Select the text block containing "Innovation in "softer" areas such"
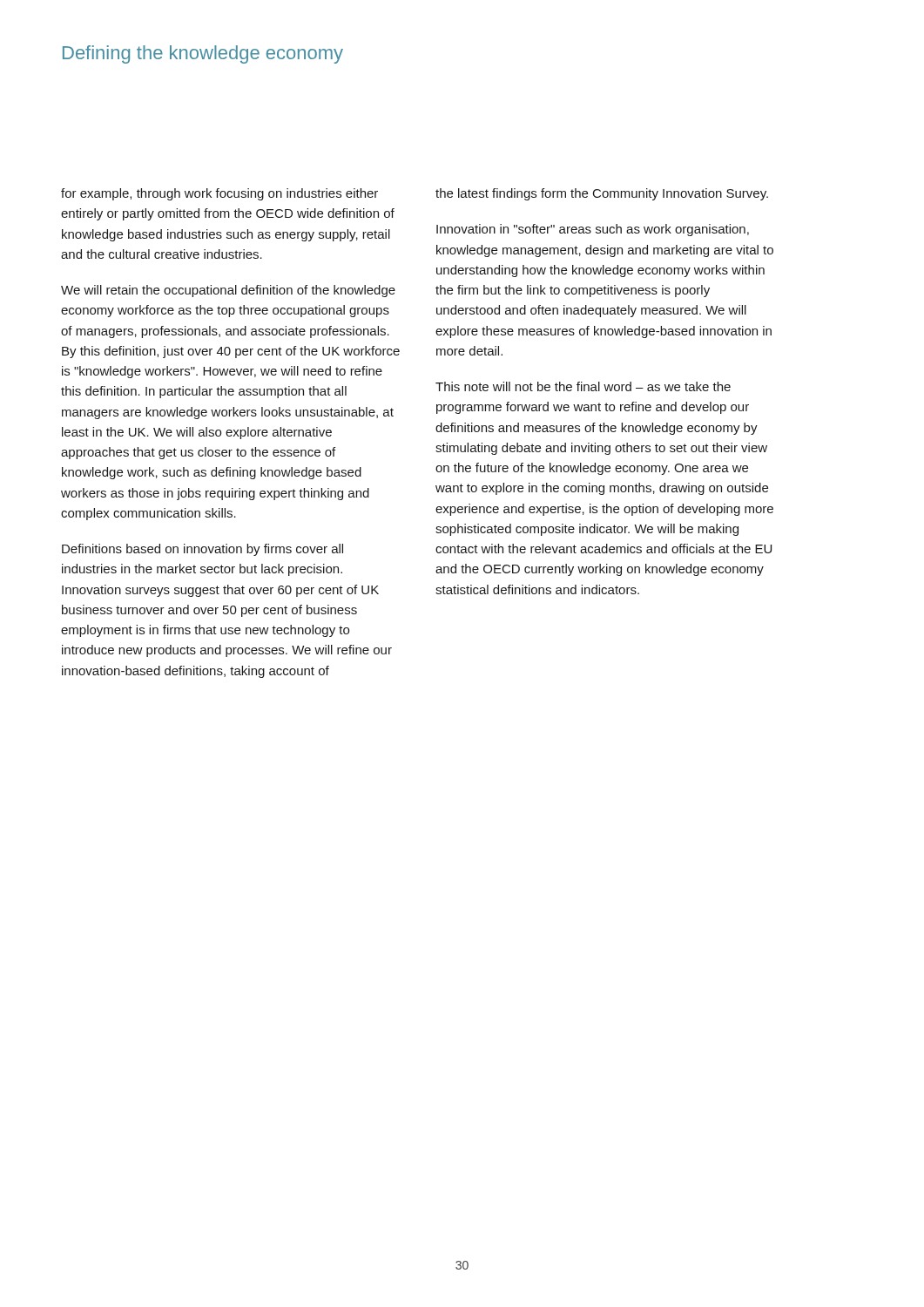Image resolution: width=924 pixels, height=1307 pixels. tap(605, 290)
